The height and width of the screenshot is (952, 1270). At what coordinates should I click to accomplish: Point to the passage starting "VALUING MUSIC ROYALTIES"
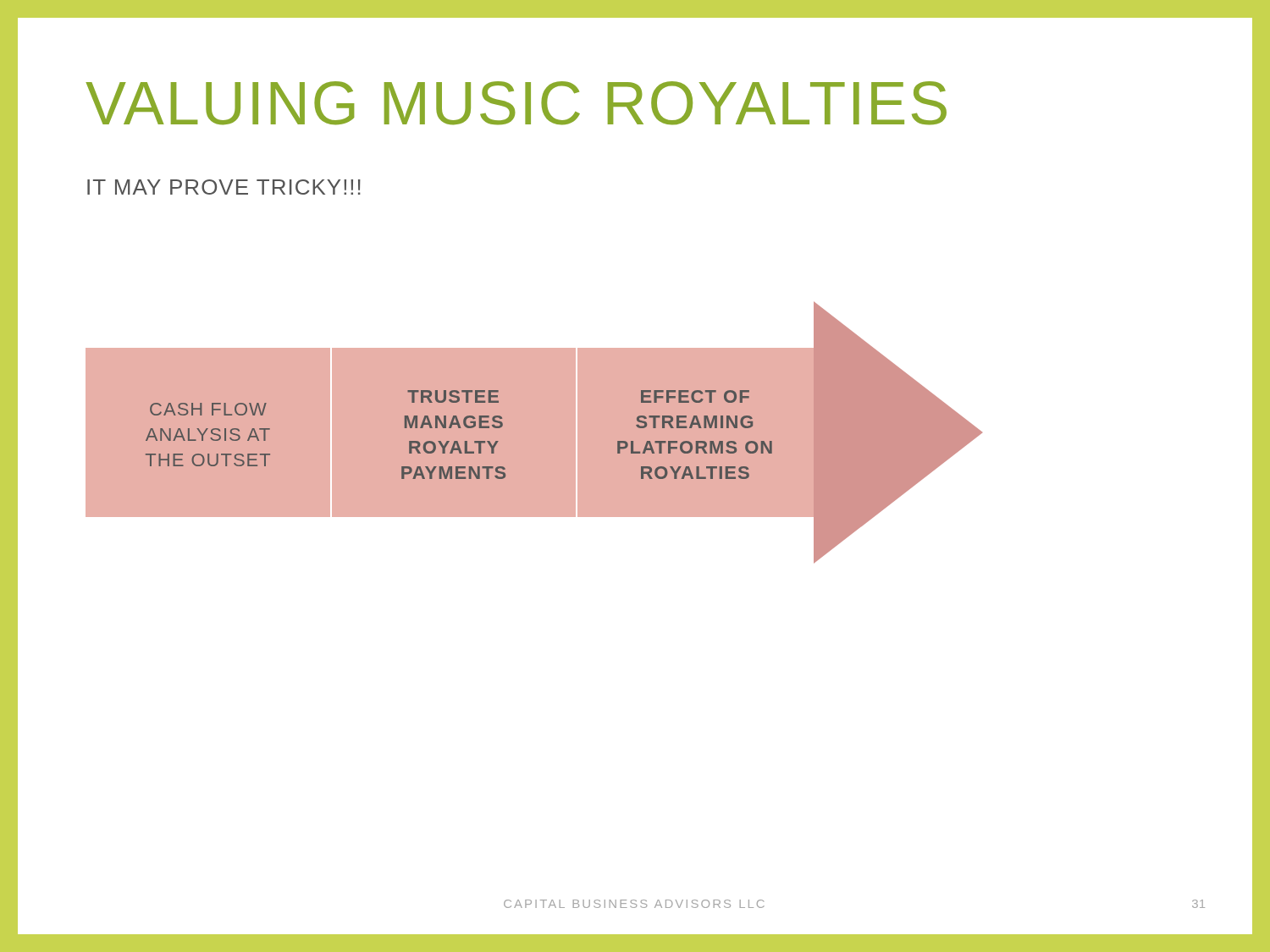point(518,103)
